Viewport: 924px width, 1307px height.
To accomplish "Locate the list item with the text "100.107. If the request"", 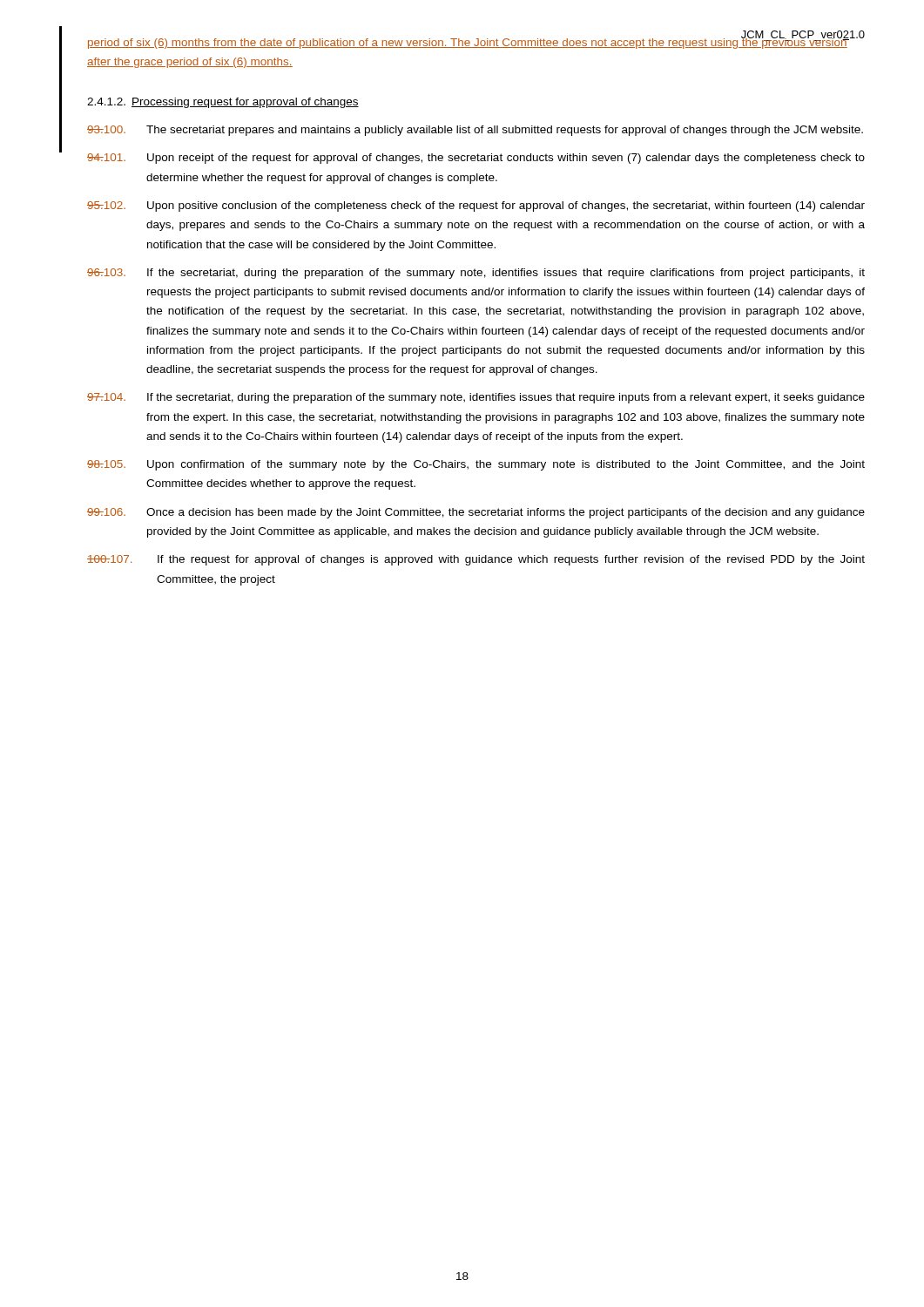I will (x=476, y=569).
